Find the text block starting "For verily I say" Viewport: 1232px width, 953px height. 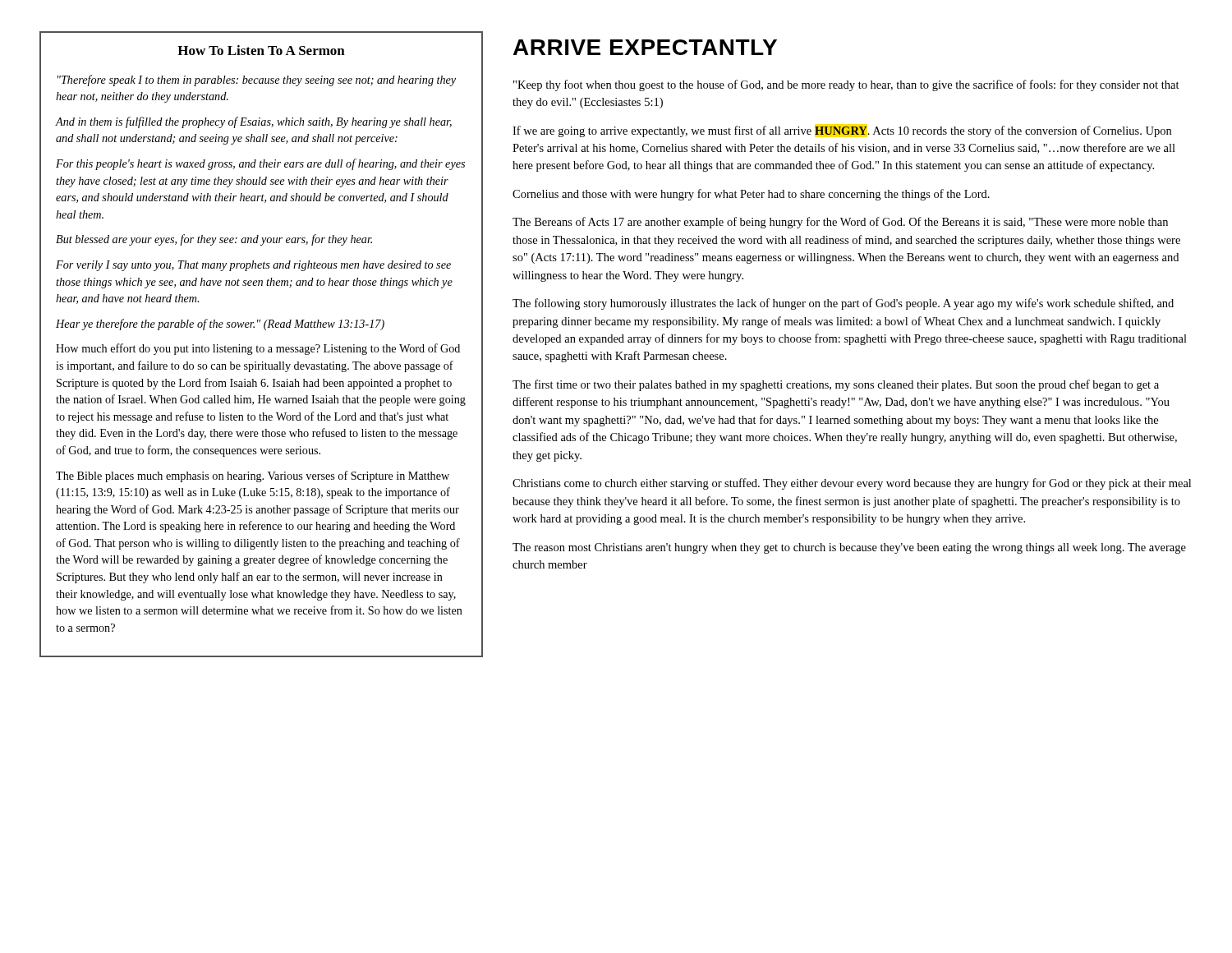coord(254,281)
